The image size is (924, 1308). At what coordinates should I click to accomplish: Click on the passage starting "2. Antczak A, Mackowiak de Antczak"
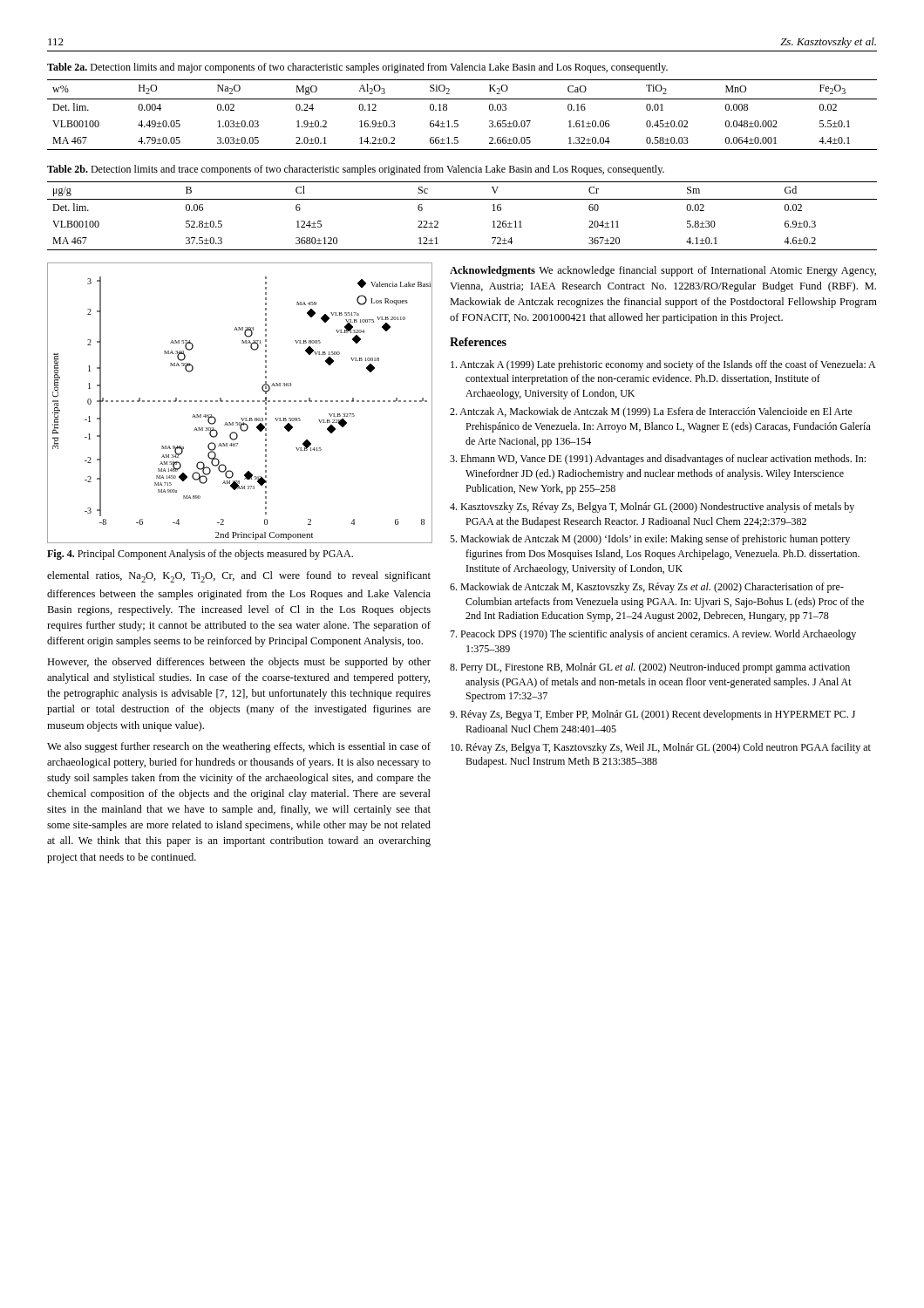coord(660,426)
